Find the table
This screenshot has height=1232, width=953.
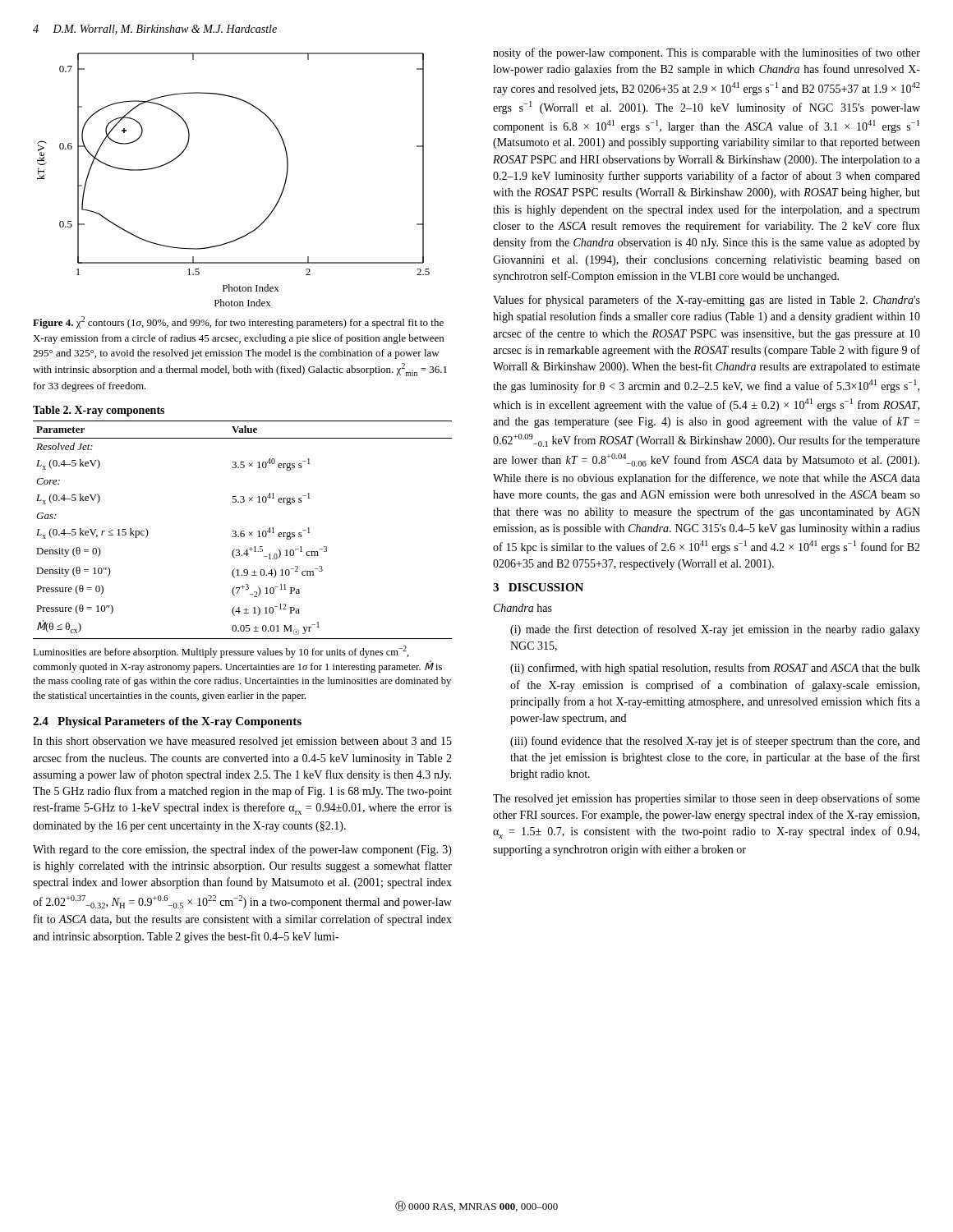pos(242,530)
